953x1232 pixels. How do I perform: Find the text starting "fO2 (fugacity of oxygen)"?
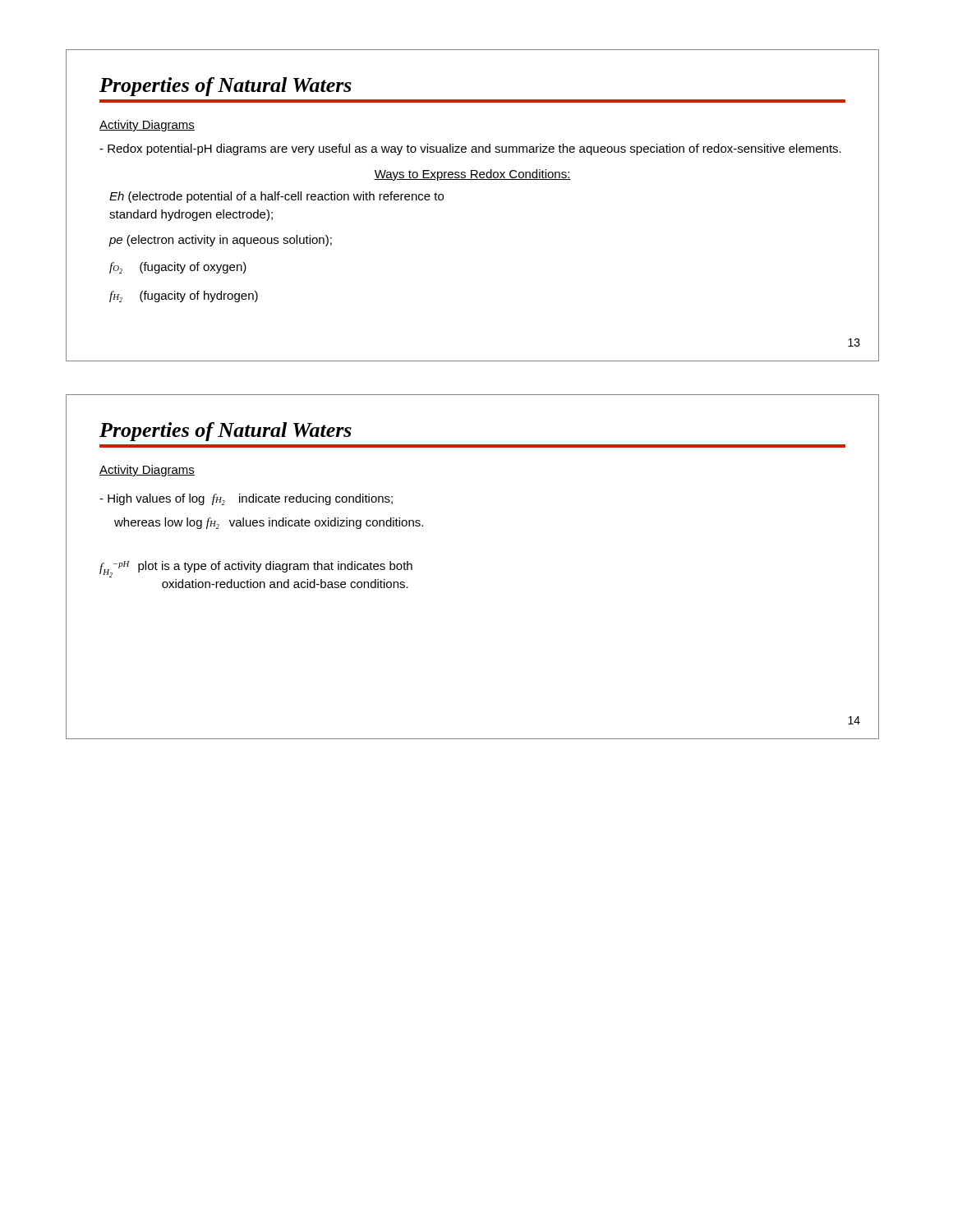click(x=178, y=267)
